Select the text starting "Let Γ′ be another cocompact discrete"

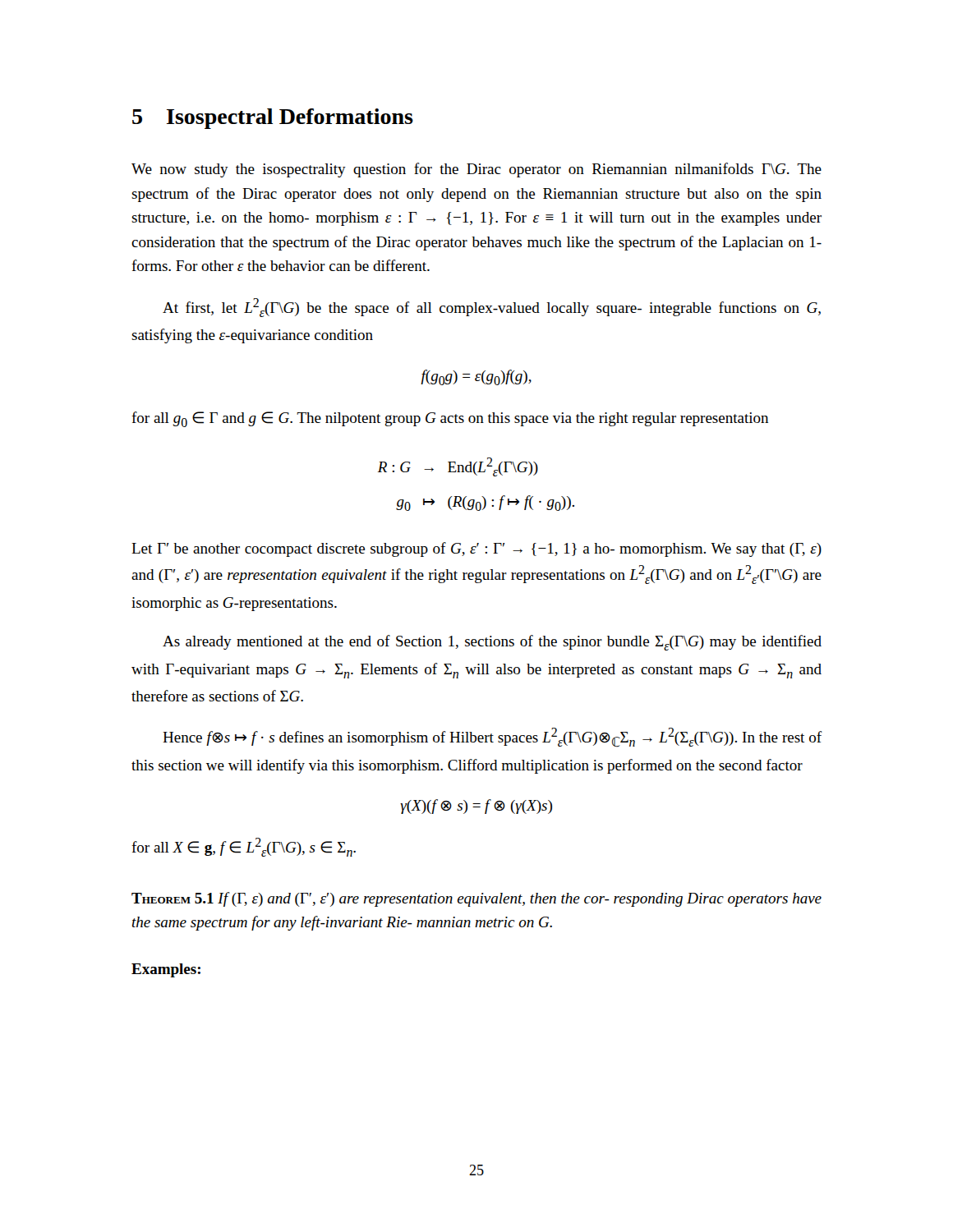click(476, 575)
